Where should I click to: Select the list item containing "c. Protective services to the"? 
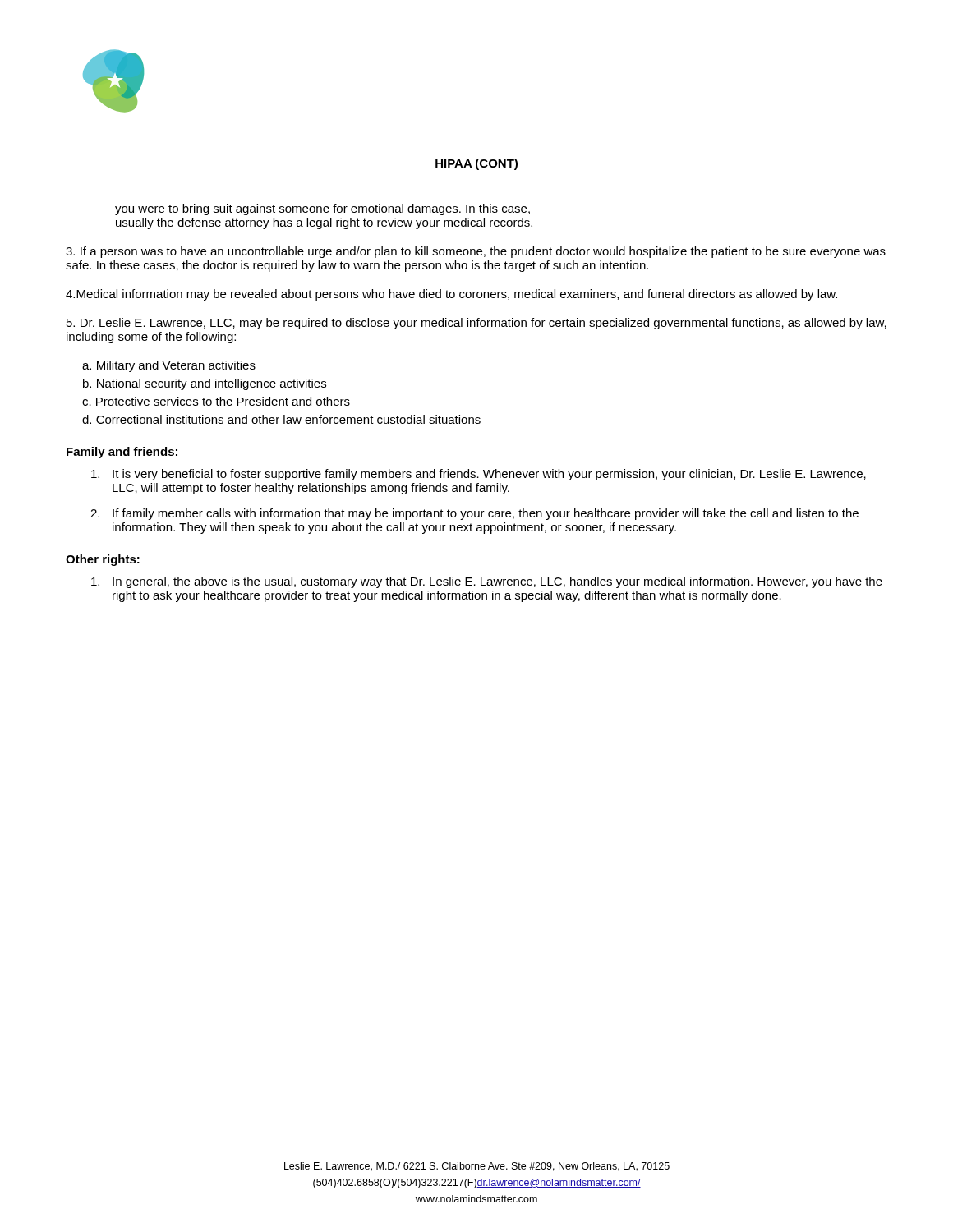216,401
